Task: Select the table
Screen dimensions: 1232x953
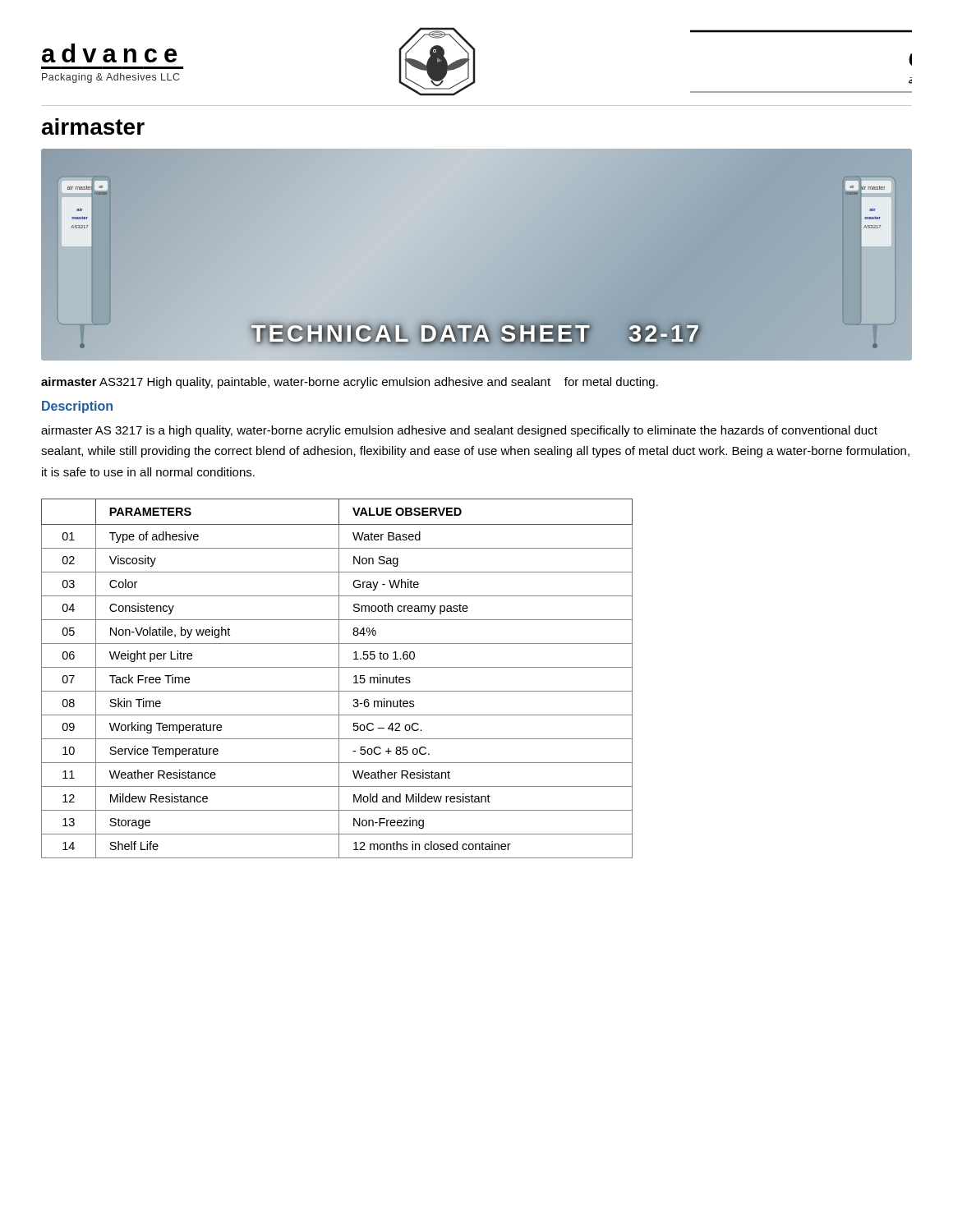Action: (x=476, y=678)
